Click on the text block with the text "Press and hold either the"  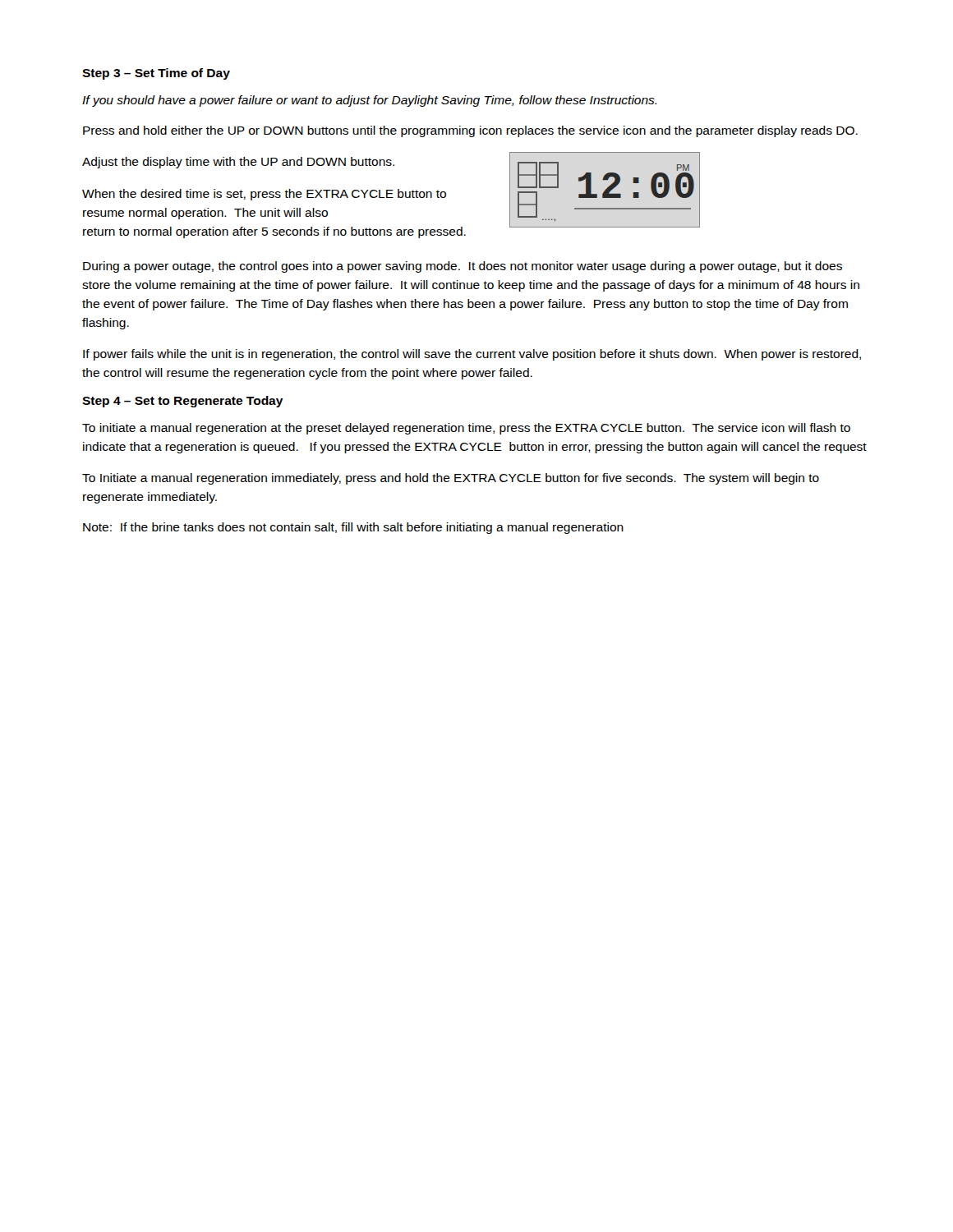(x=470, y=130)
